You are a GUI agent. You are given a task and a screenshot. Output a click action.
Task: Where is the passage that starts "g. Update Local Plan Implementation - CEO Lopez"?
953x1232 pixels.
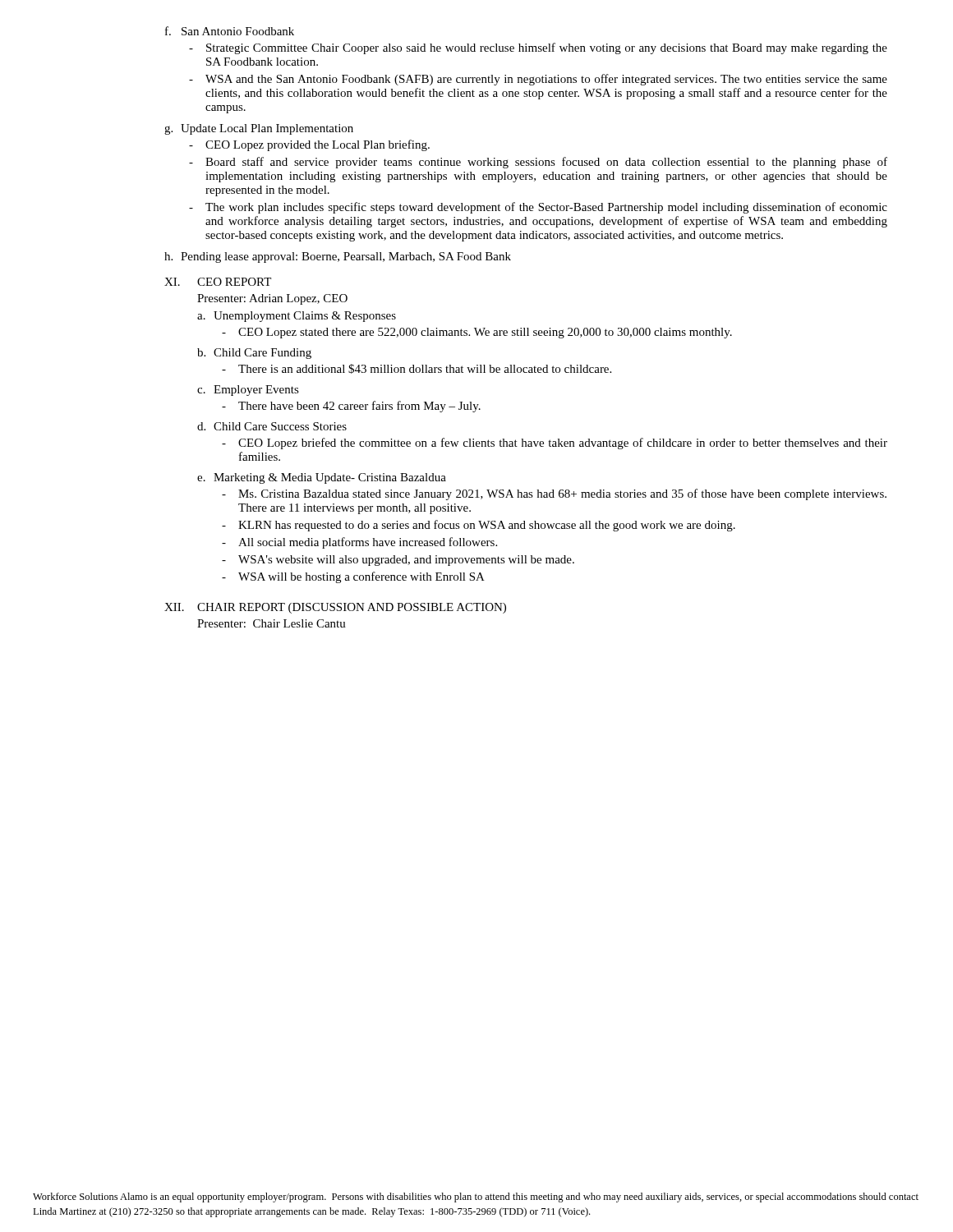pos(526,184)
